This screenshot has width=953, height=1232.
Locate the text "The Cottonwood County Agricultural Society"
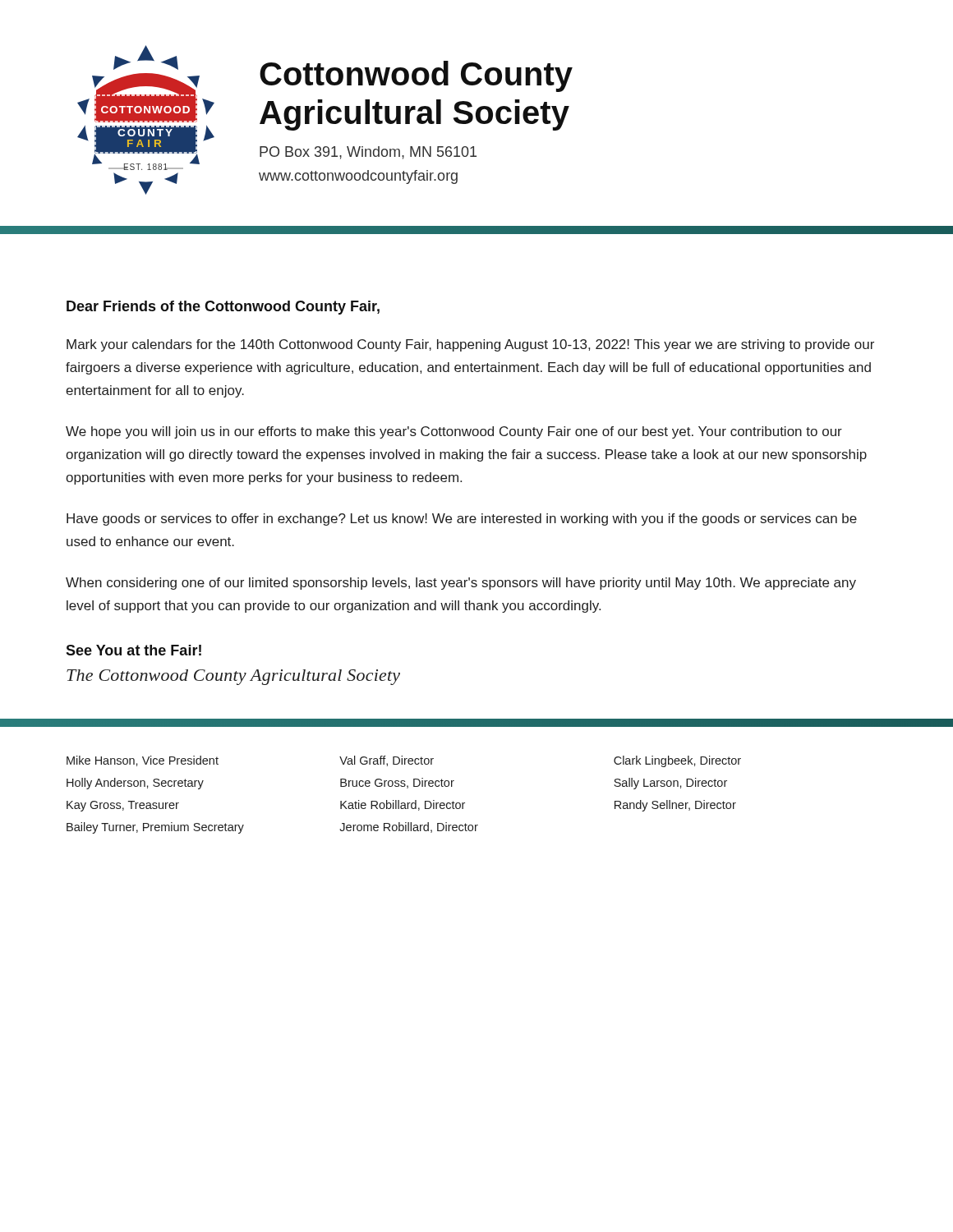coord(233,675)
